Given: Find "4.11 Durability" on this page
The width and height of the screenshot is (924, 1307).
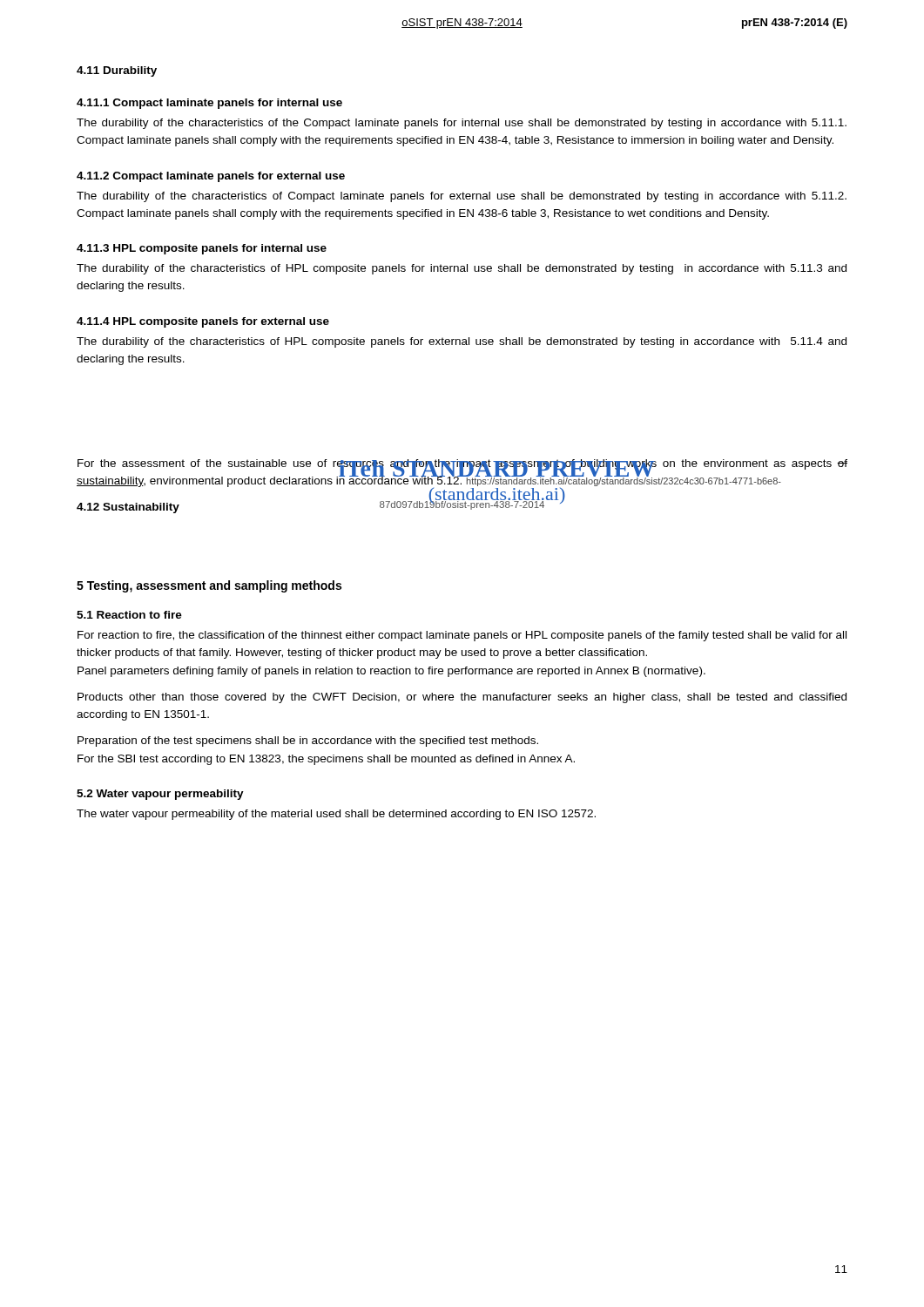Looking at the screenshot, I should (117, 70).
